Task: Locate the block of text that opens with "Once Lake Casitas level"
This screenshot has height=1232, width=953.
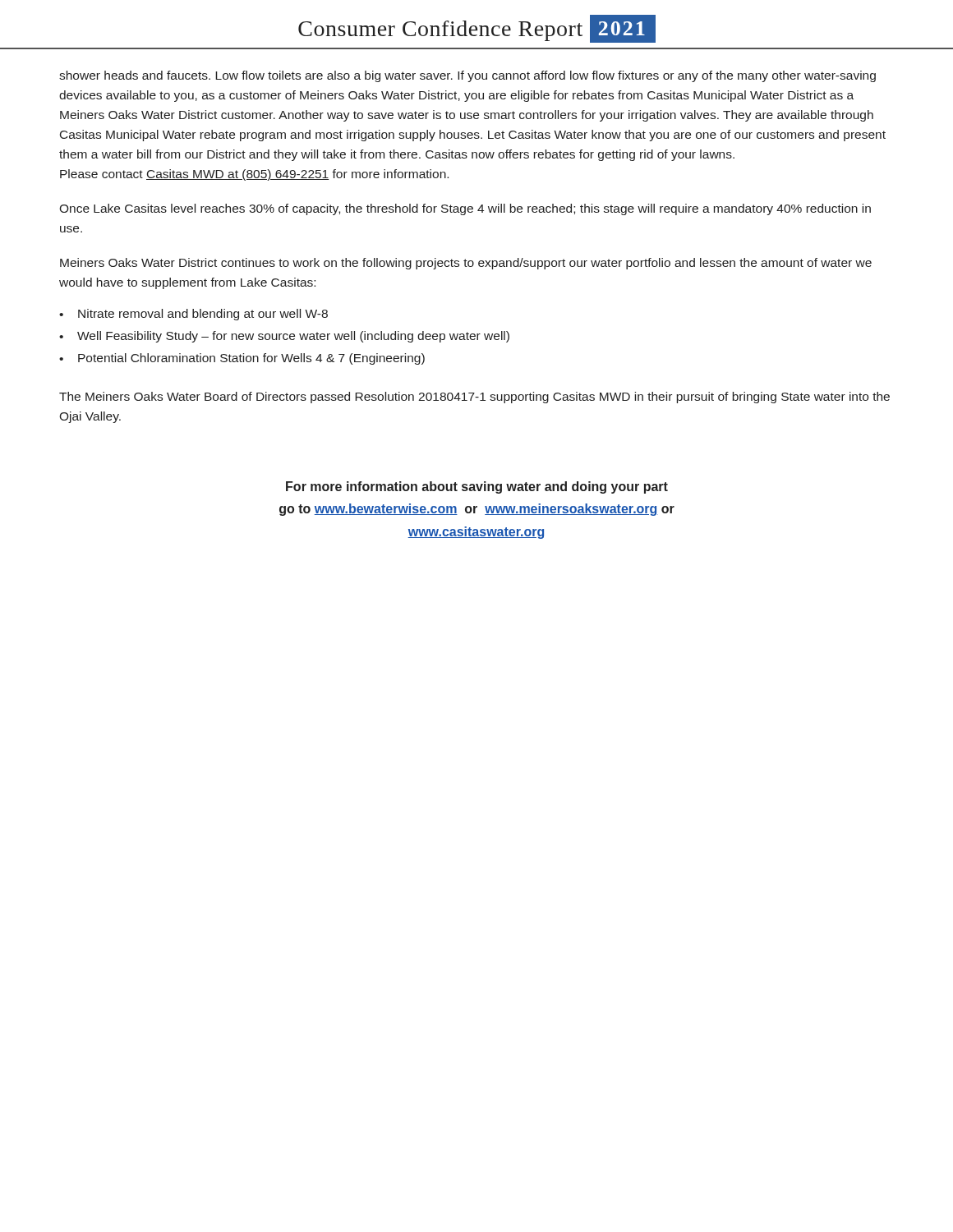Action: click(x=465, y=218)
